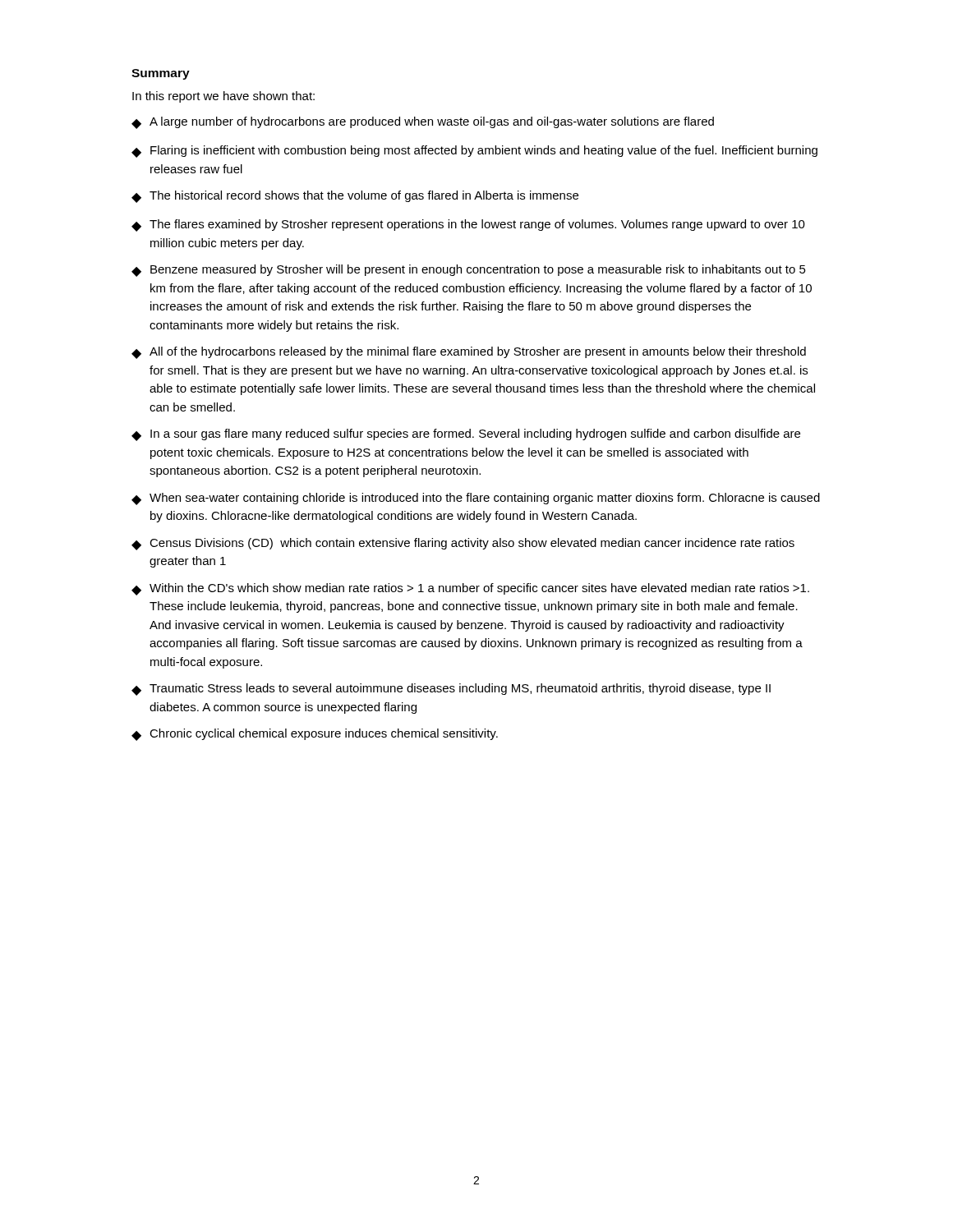
Task: Navigate to the region starting "◆ The historical record shows that"
Action: pos(476,197)
